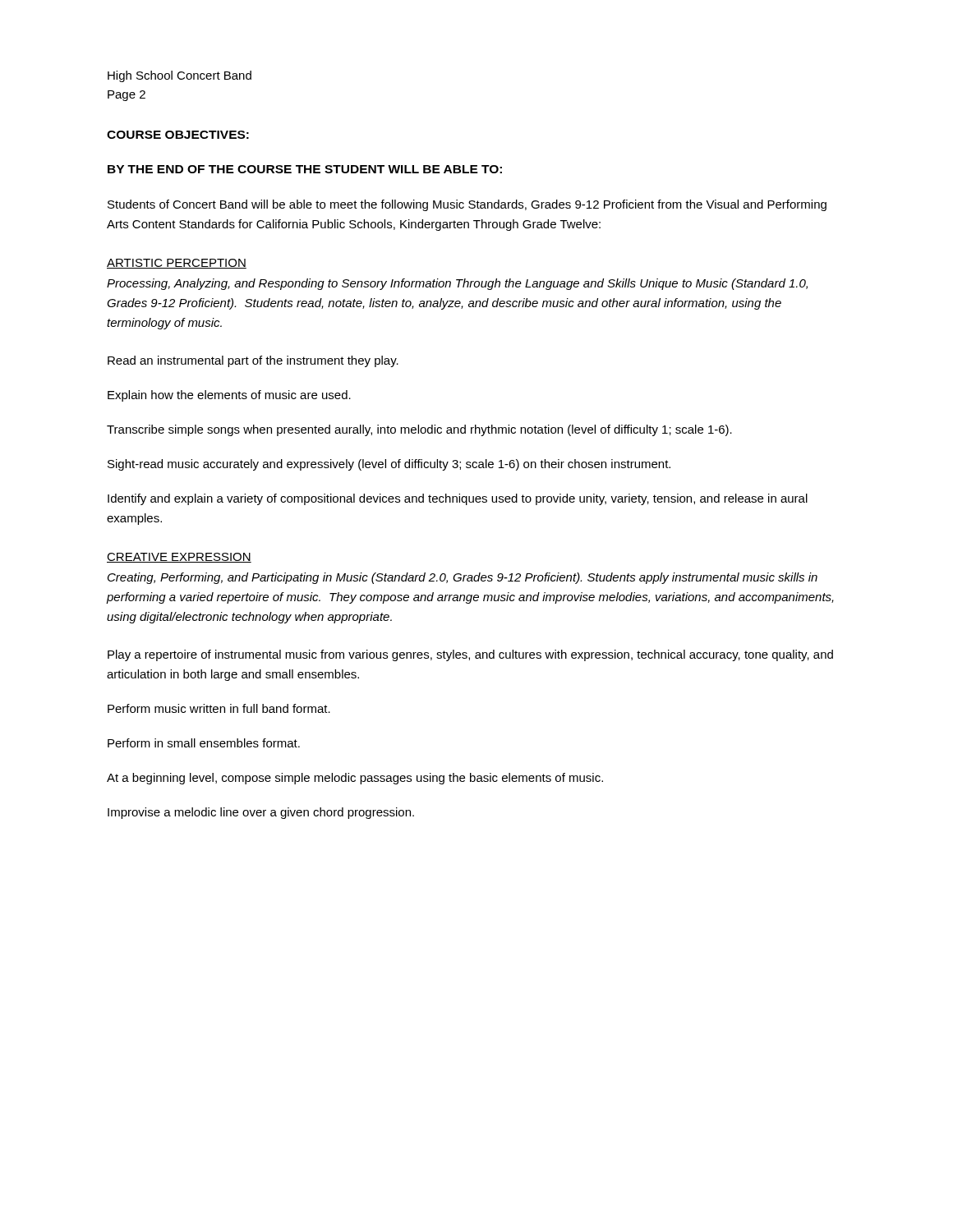Select the section header that says "ARTISTIC PERCEPTION"
The width and height of the screenshot is (953, 1232).
point(177,262)
